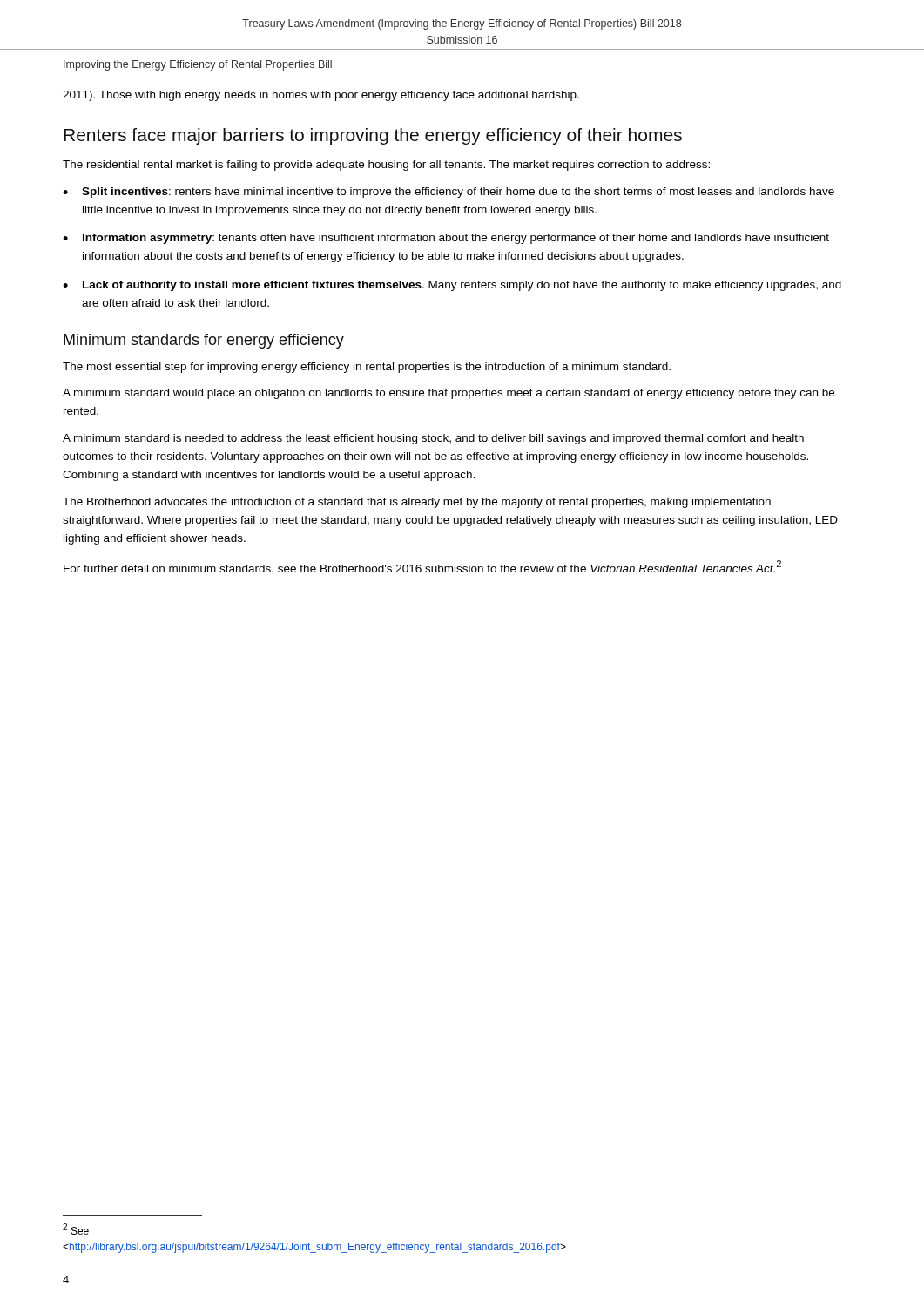Locate the text block that reads "A minimum standard is"
The height and width of the screenshot is (1307, 924).
(x=436, y=456)
